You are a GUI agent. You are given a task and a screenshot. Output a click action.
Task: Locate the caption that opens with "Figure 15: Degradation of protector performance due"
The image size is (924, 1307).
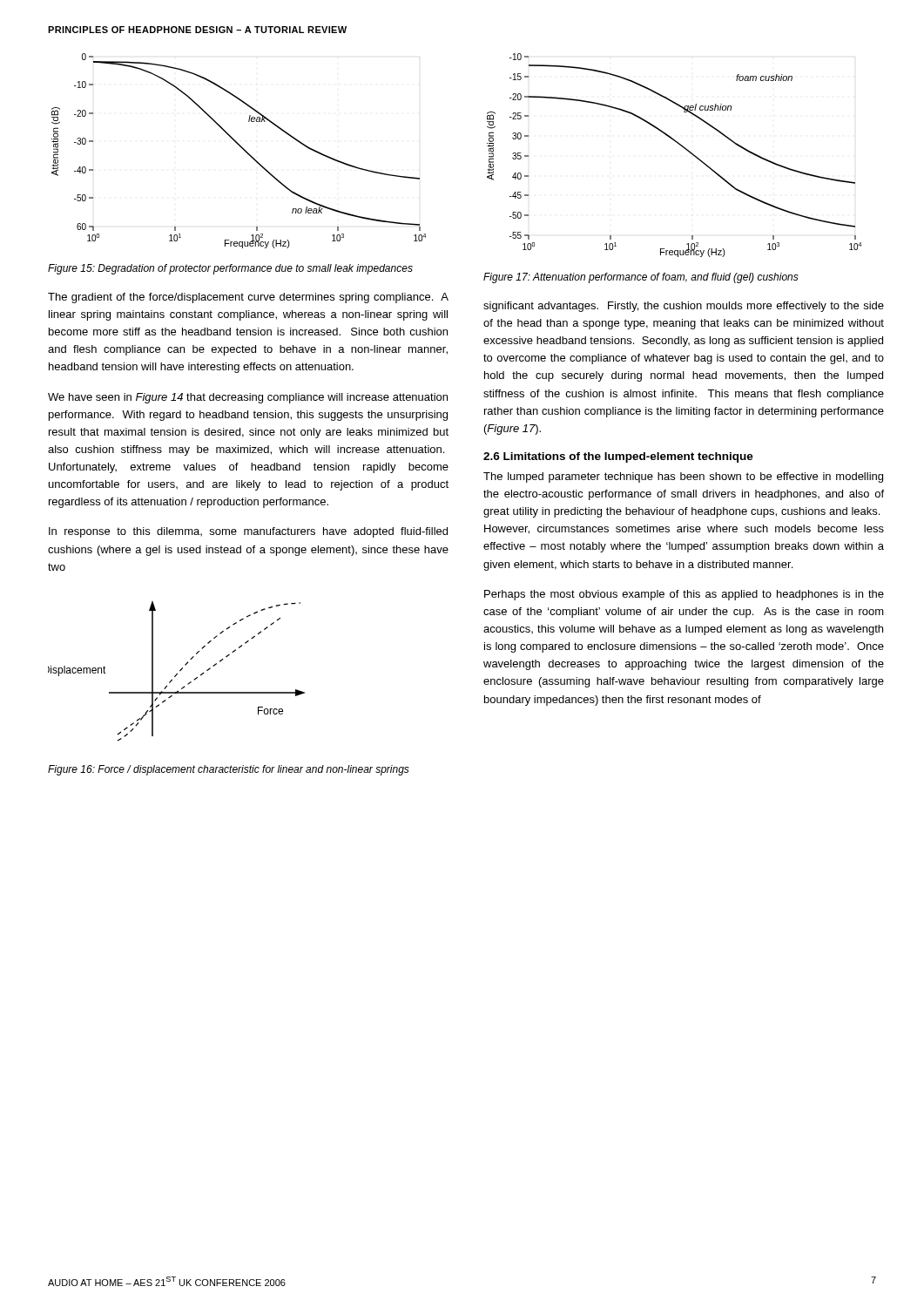pos(230,268)
